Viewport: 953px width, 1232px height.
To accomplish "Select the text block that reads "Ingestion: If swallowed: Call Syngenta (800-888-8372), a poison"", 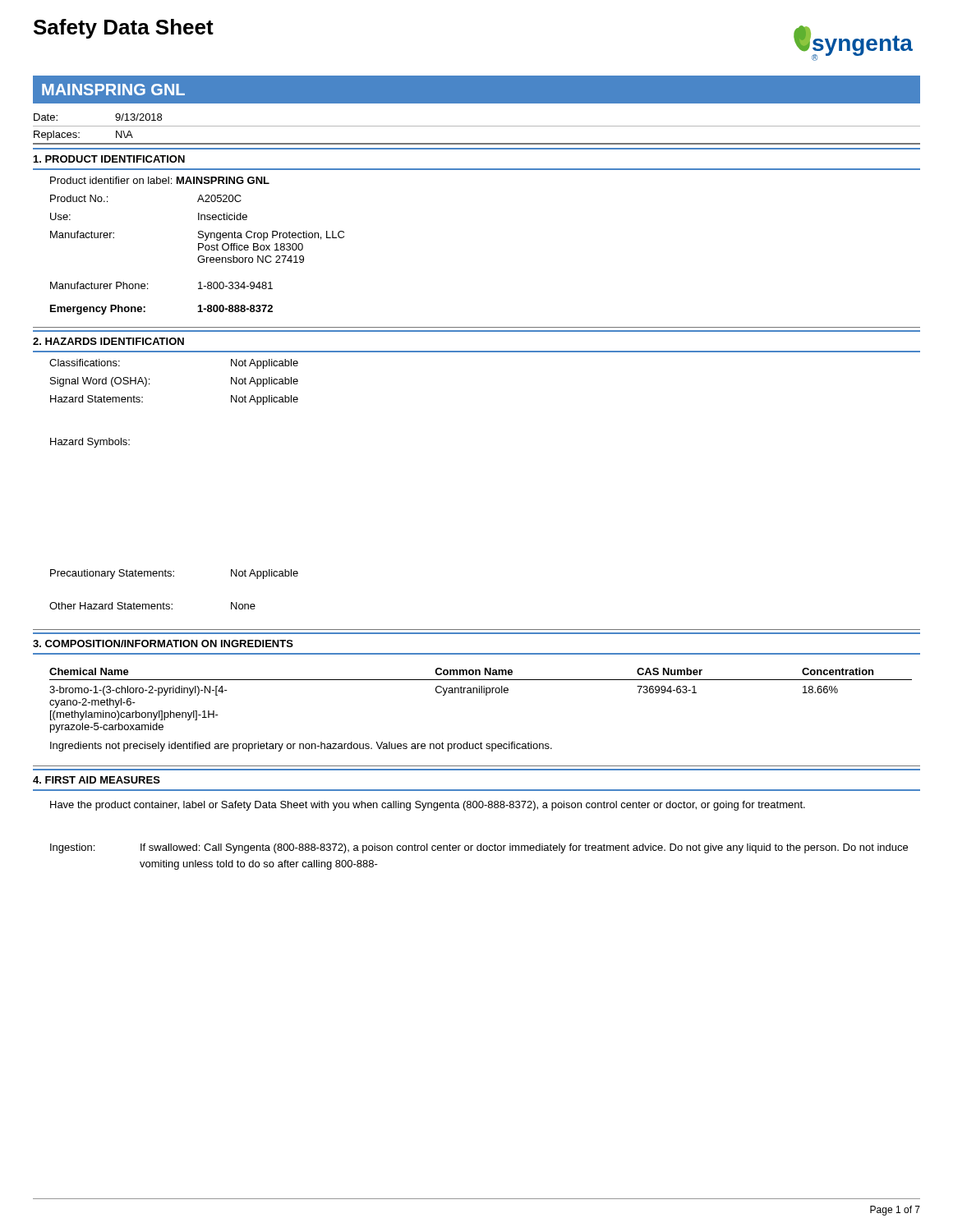I will coord(481,855).
